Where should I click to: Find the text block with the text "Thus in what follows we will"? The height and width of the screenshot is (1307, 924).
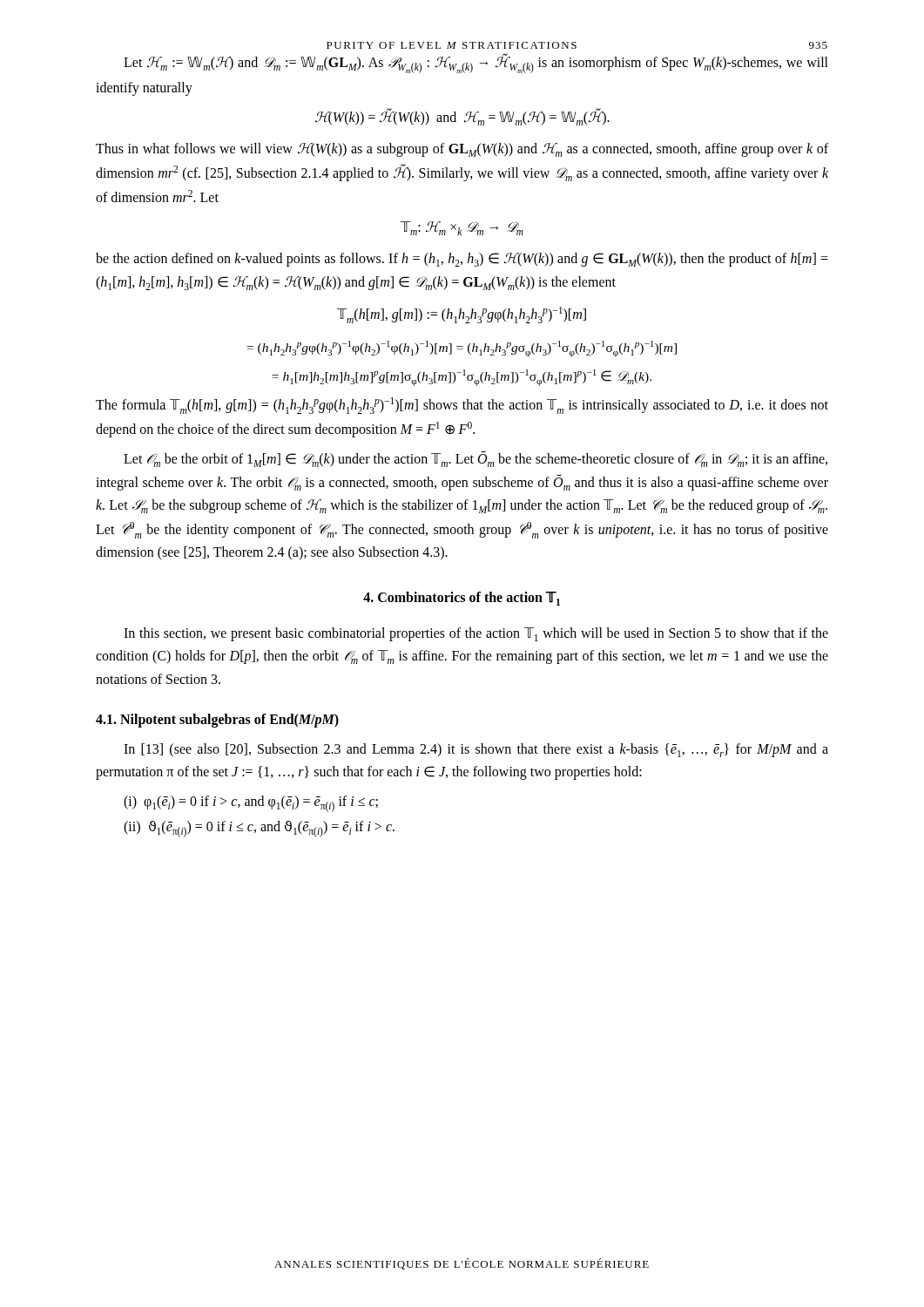point(462,174)
